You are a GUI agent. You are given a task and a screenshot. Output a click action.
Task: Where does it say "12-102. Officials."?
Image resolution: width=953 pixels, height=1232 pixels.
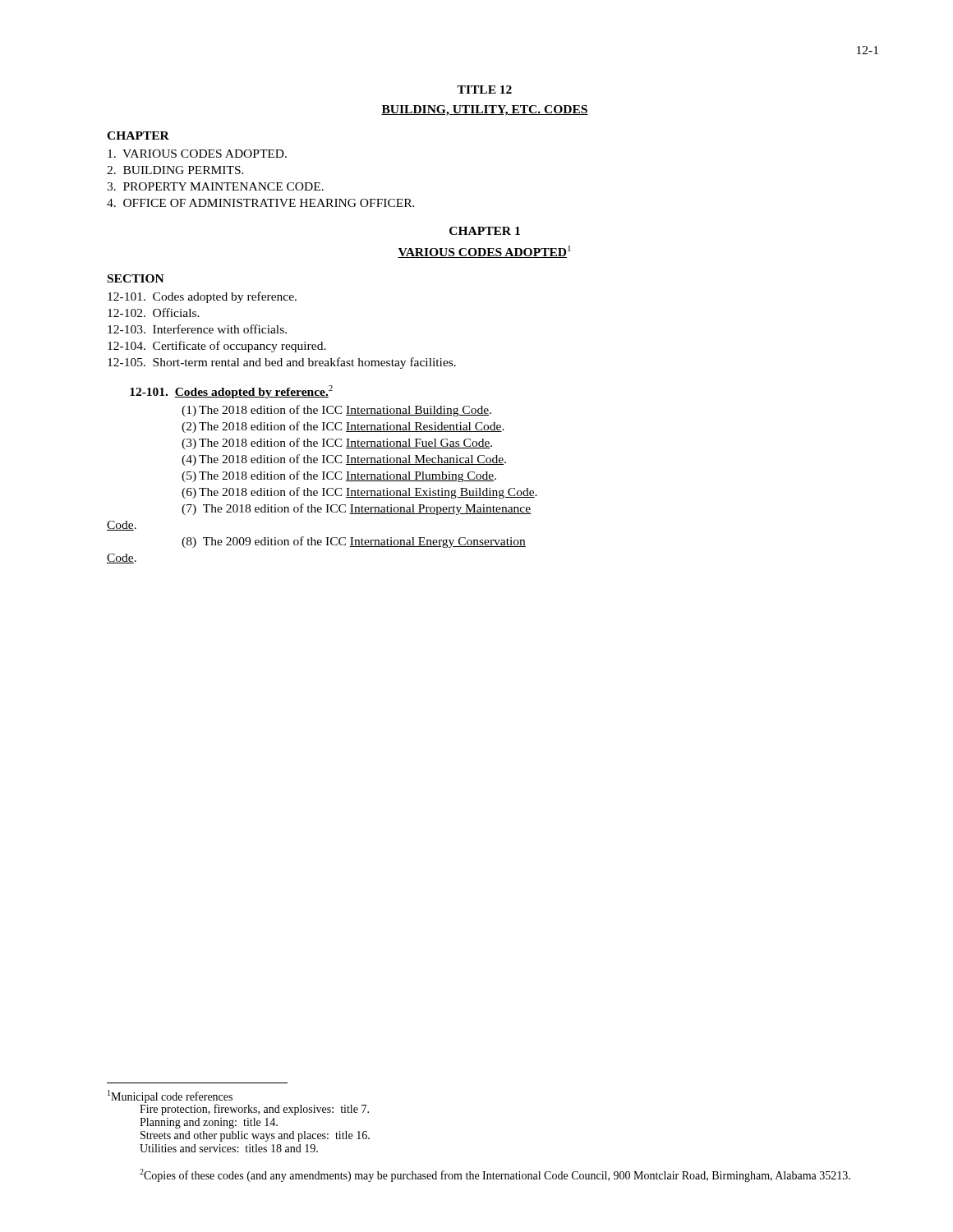pyautogui.click(x=153, y=313)
